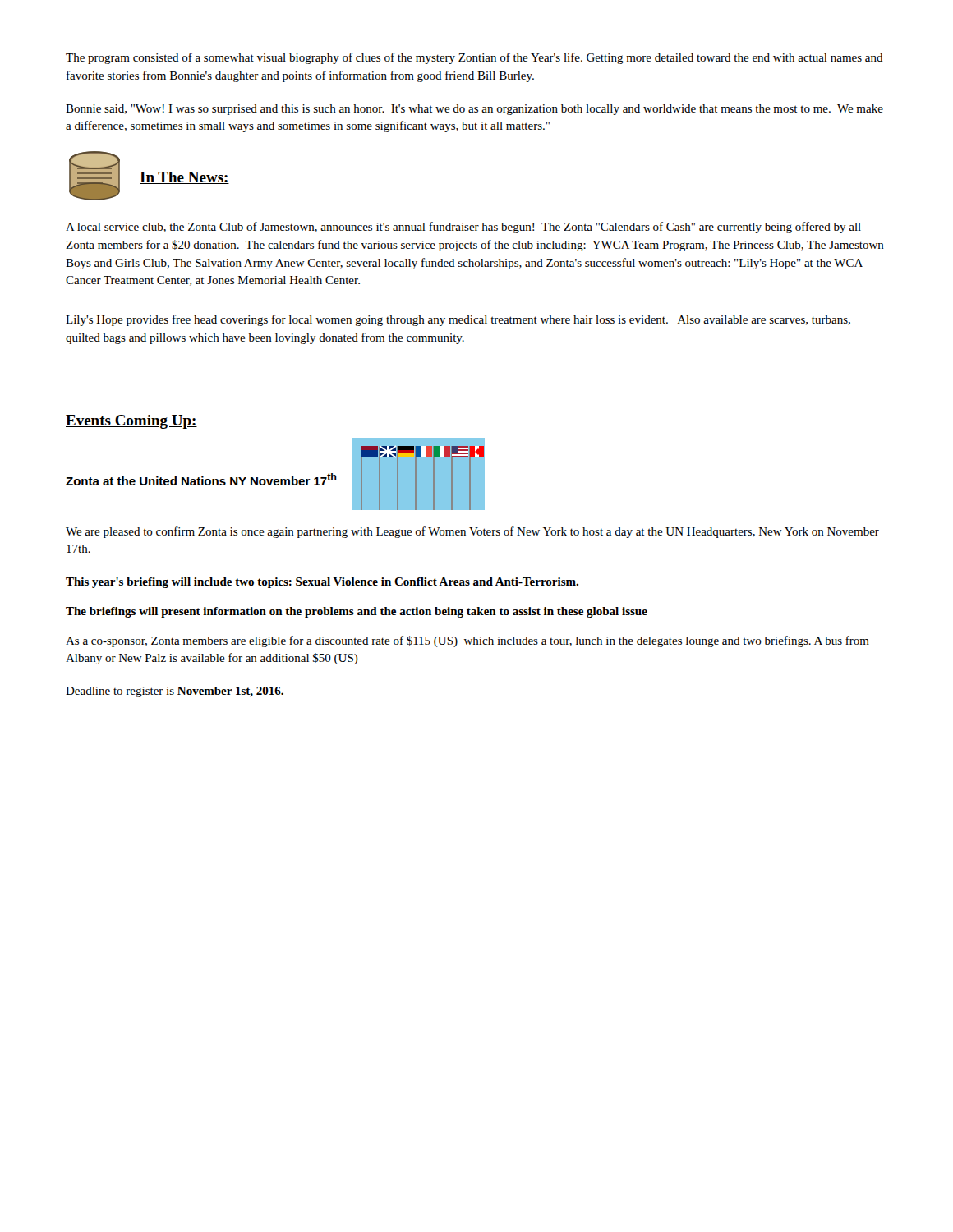Select the region starting "In The News:"

pyautogui.click(x=184, y=177)
